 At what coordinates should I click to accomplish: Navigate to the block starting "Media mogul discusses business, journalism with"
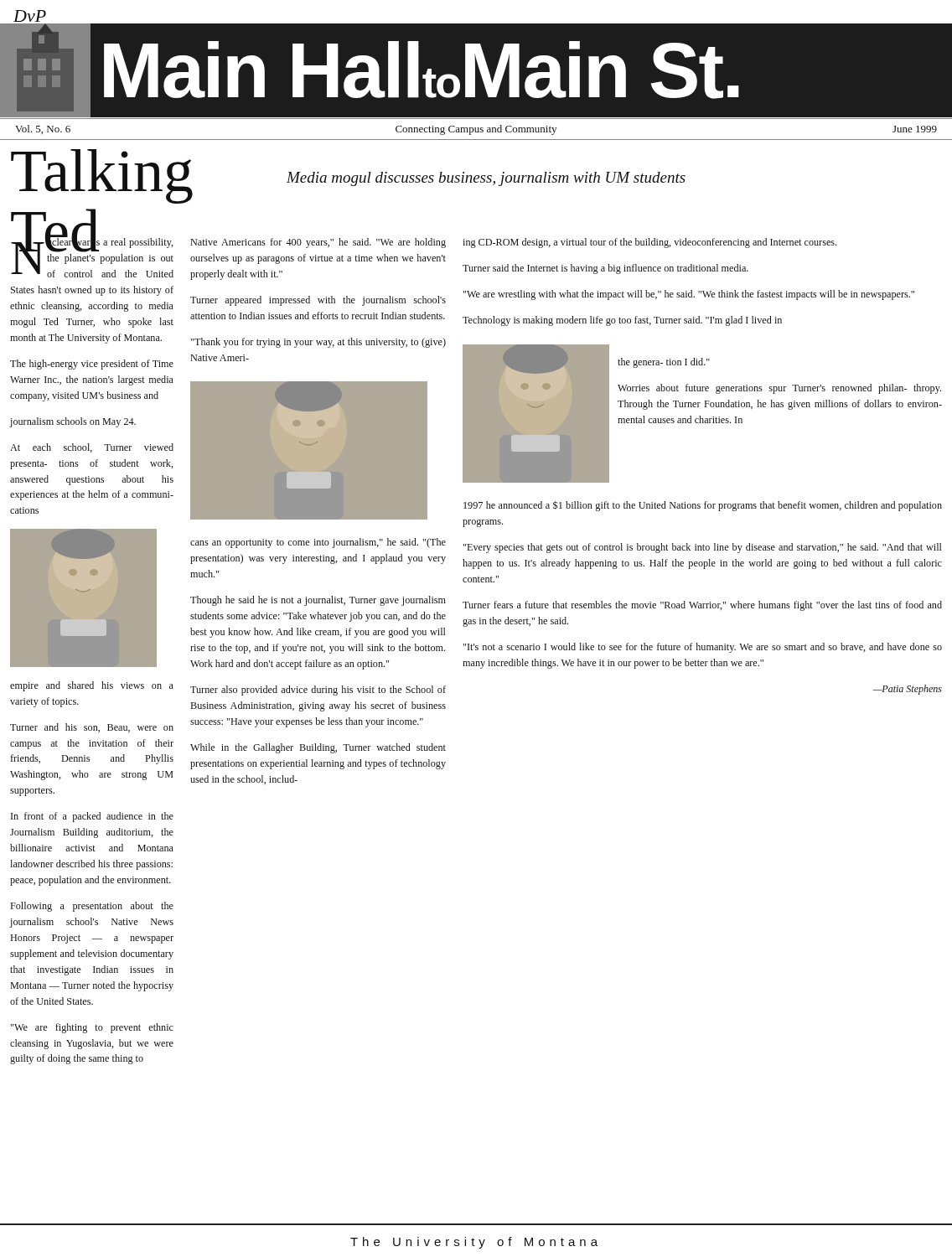[486, 177]
